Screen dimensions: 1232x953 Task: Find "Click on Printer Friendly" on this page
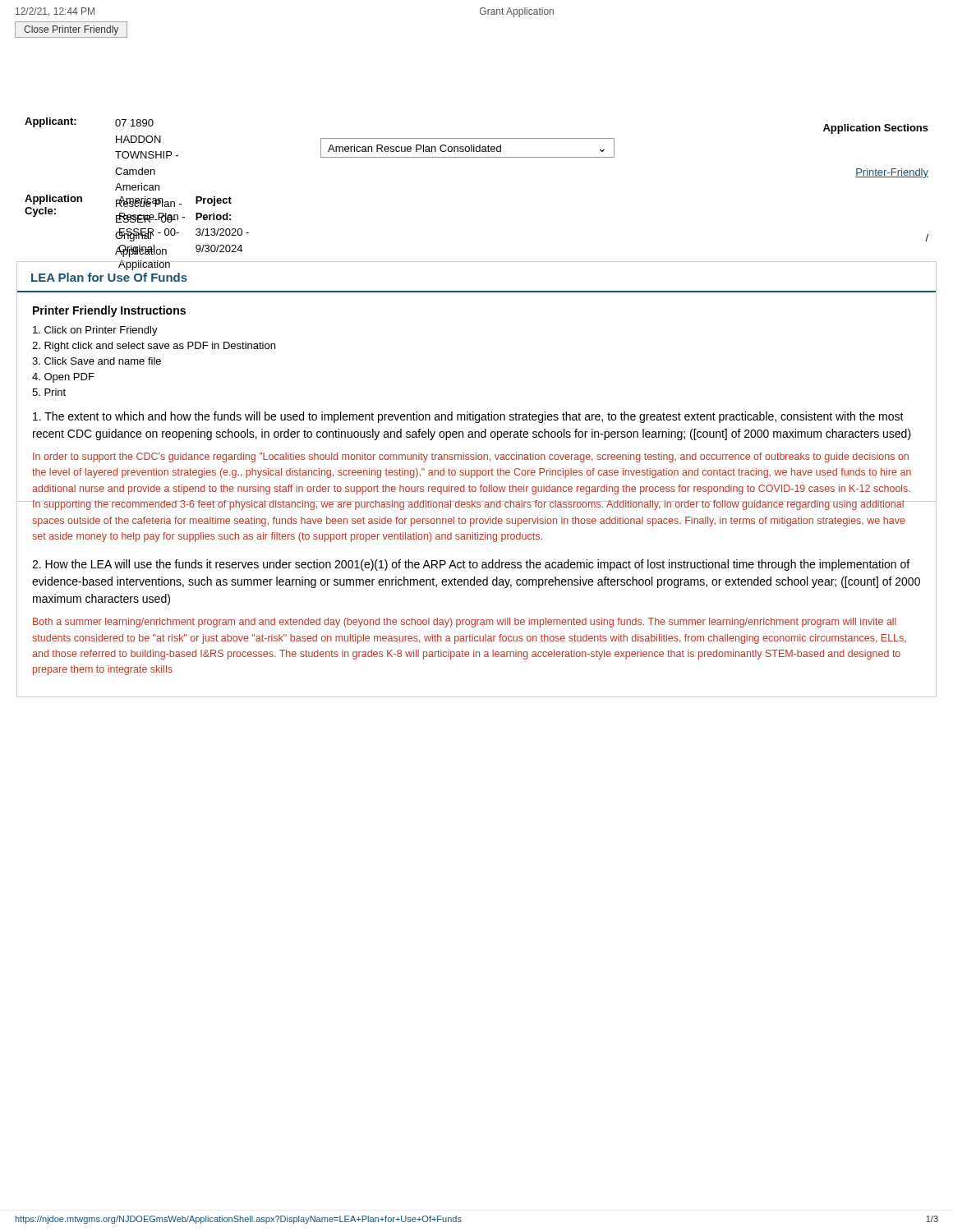click(x=95, y=330)
